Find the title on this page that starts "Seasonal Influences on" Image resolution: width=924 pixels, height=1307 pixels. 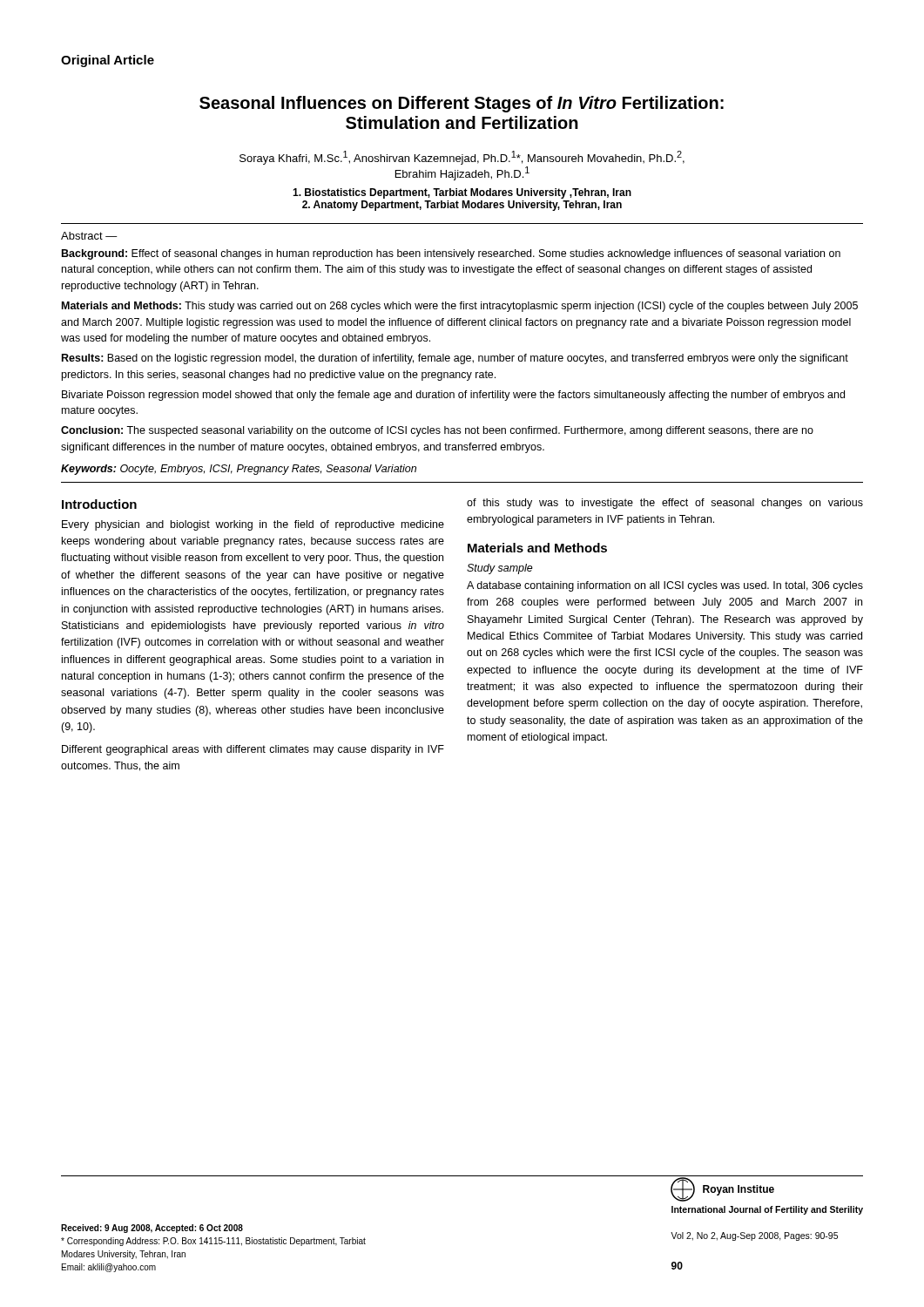(462, 113)
